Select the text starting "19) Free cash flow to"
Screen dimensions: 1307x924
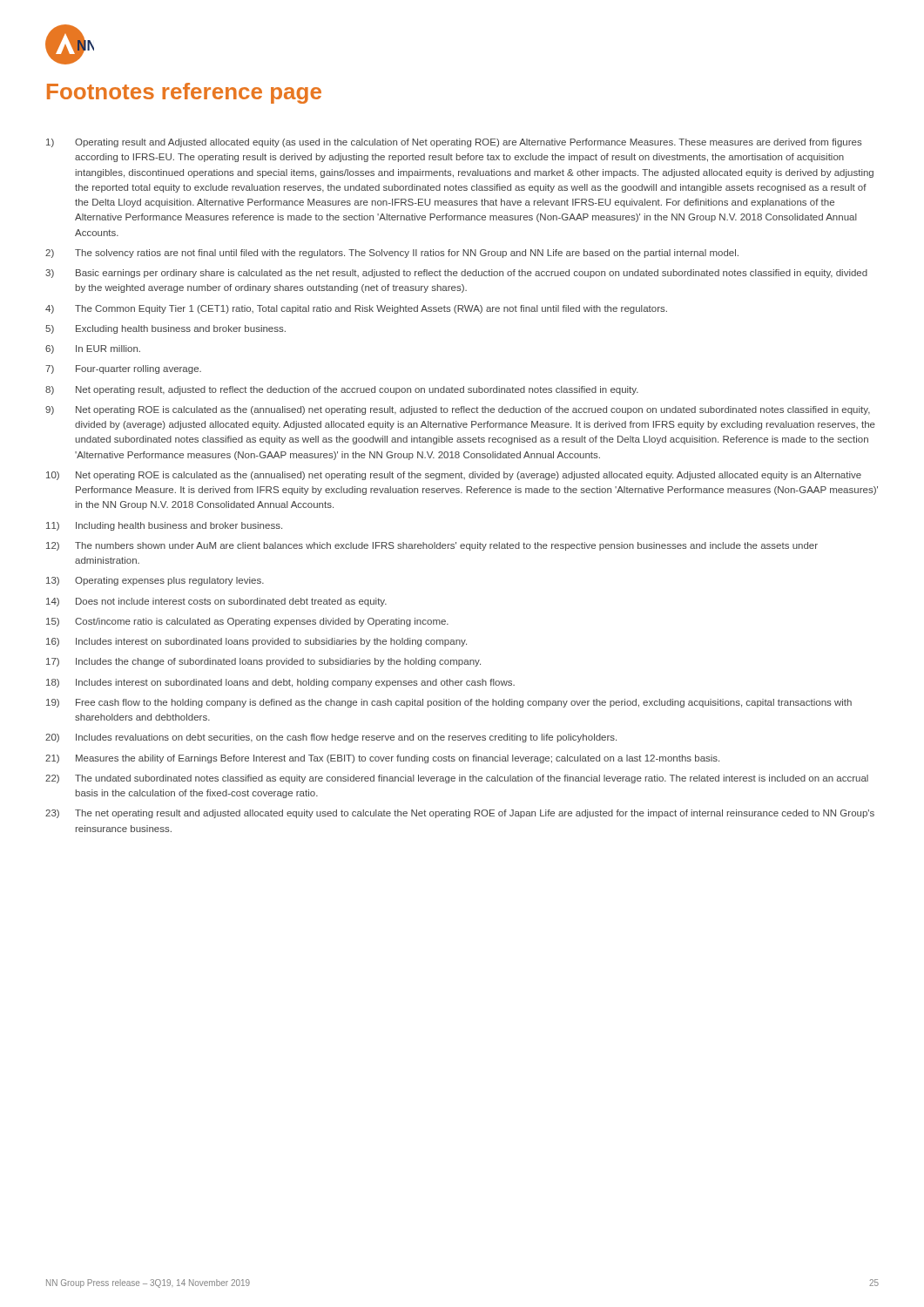(462, 710)
